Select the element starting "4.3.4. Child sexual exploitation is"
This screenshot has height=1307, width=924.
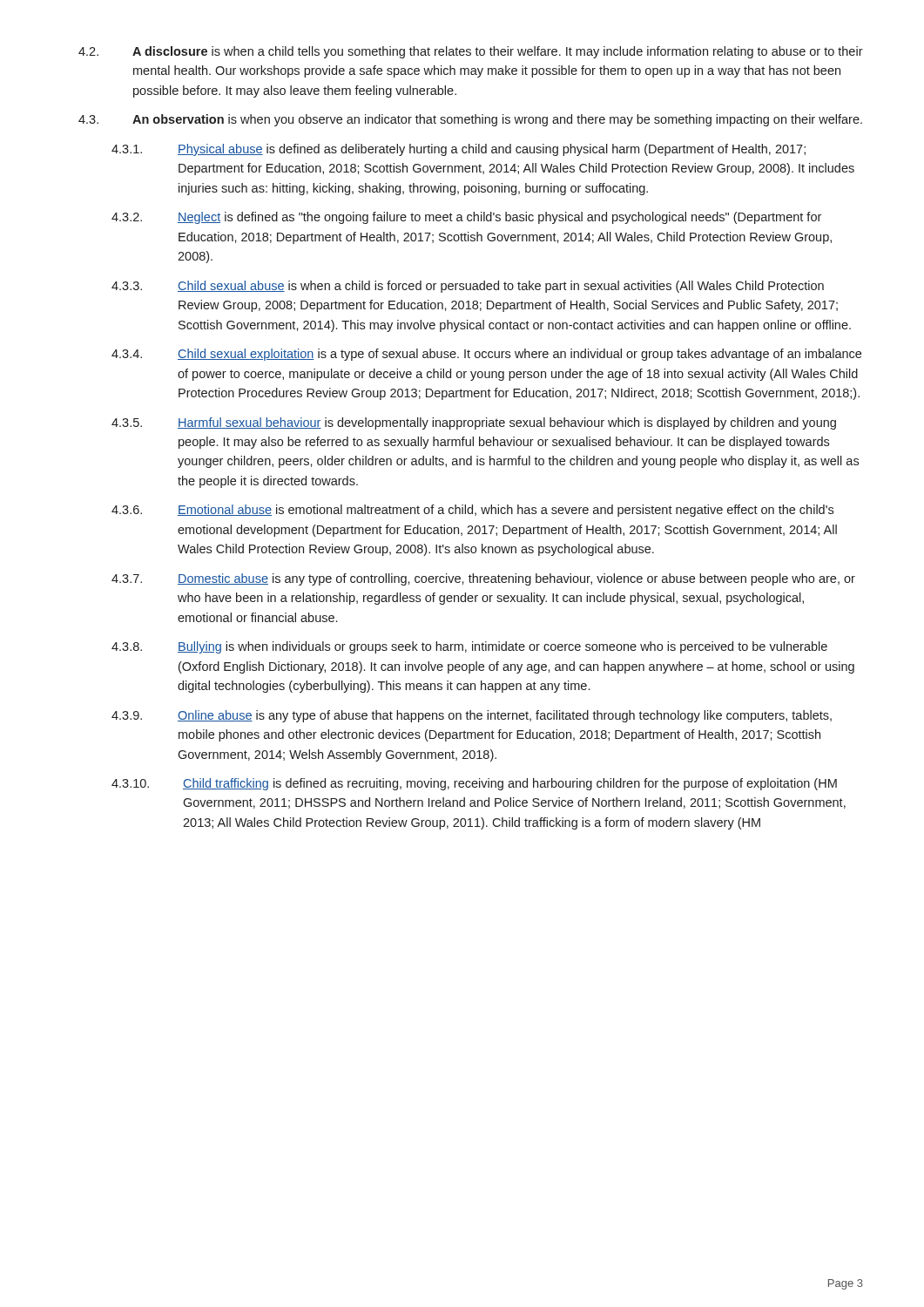tap(487, 374)
